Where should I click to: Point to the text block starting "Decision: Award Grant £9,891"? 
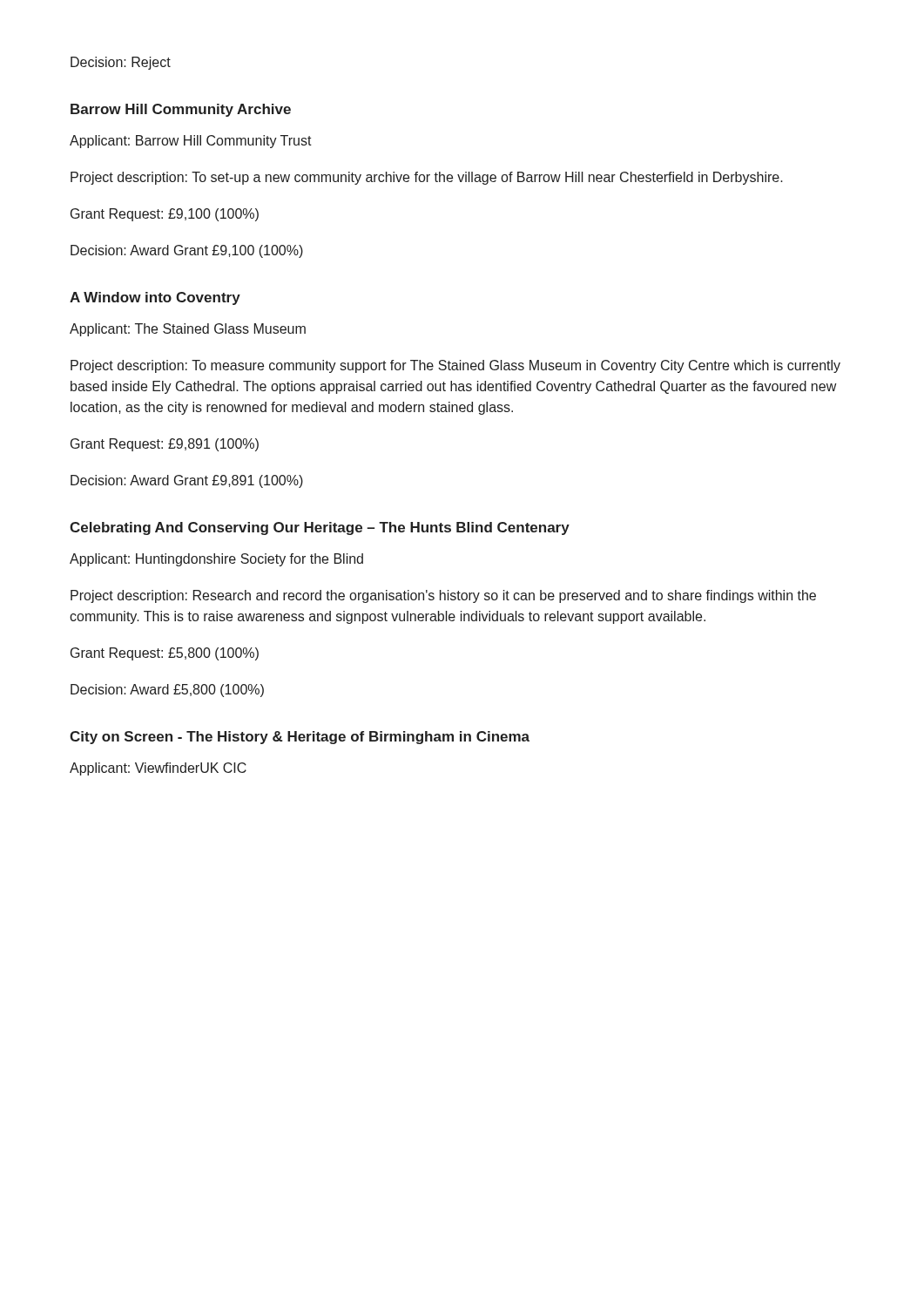[187, 481]
